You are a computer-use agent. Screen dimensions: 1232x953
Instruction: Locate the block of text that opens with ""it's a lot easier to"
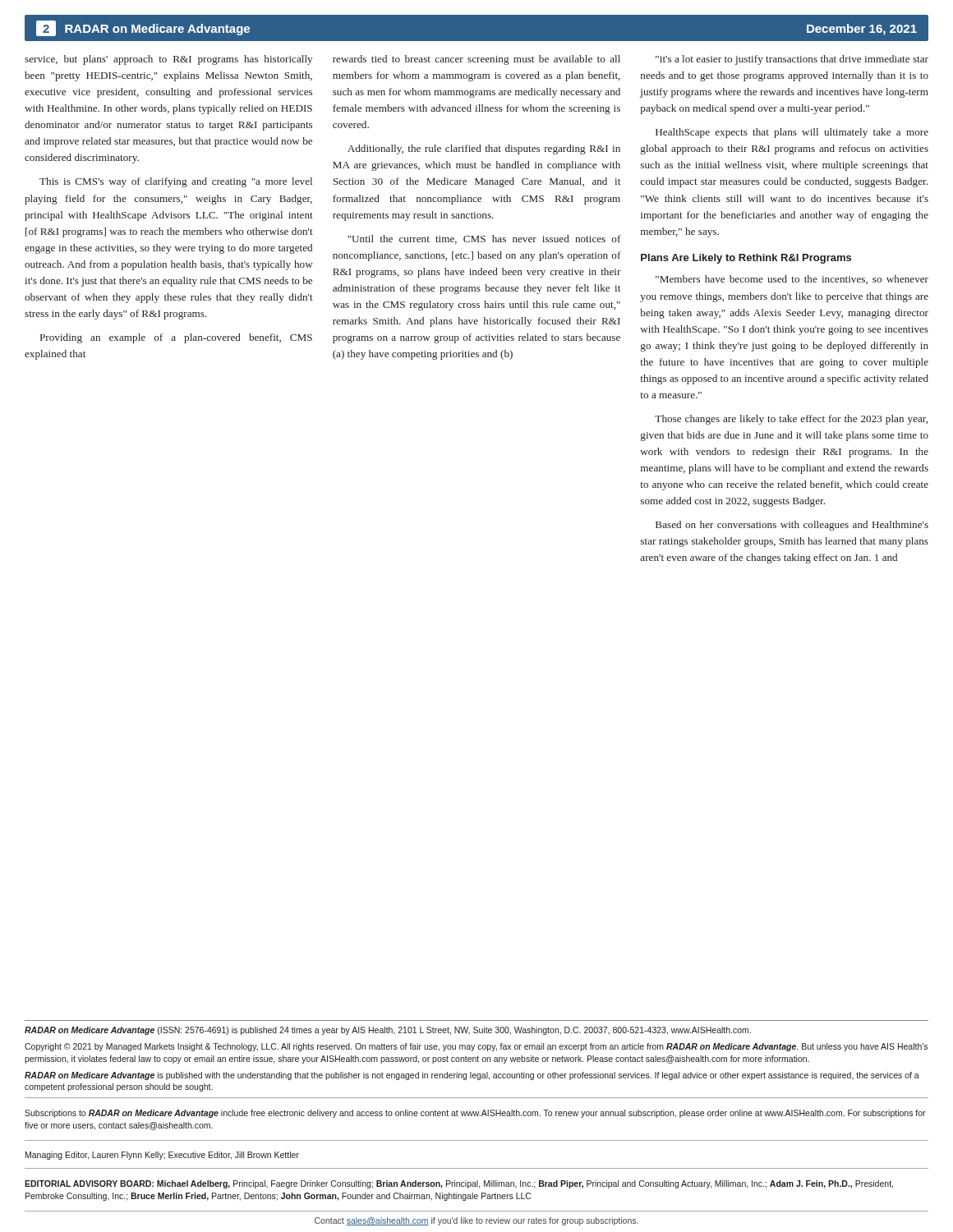(x=784, y=145)
